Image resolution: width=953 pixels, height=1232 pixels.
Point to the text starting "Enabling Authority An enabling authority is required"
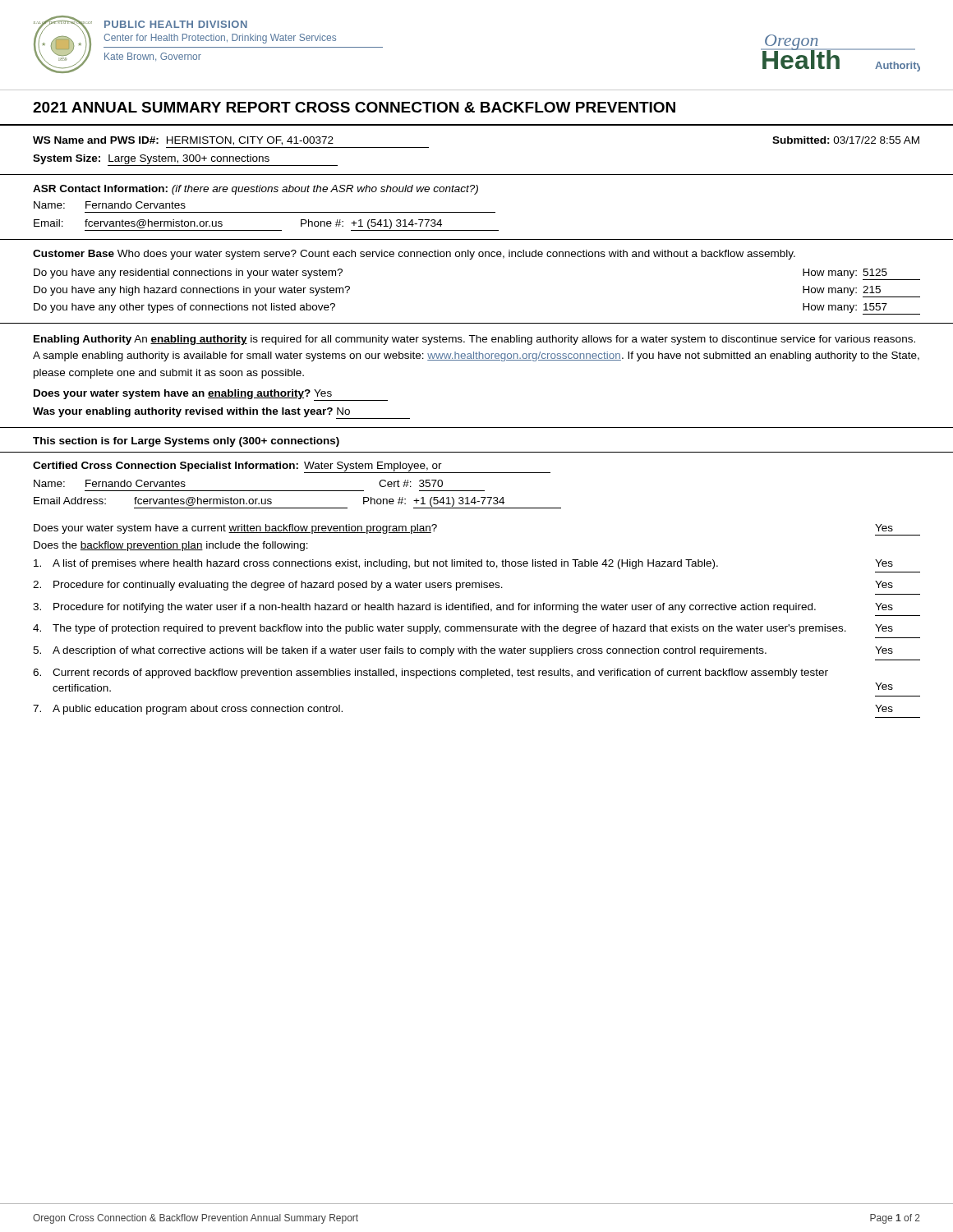[x=474, y=340]
